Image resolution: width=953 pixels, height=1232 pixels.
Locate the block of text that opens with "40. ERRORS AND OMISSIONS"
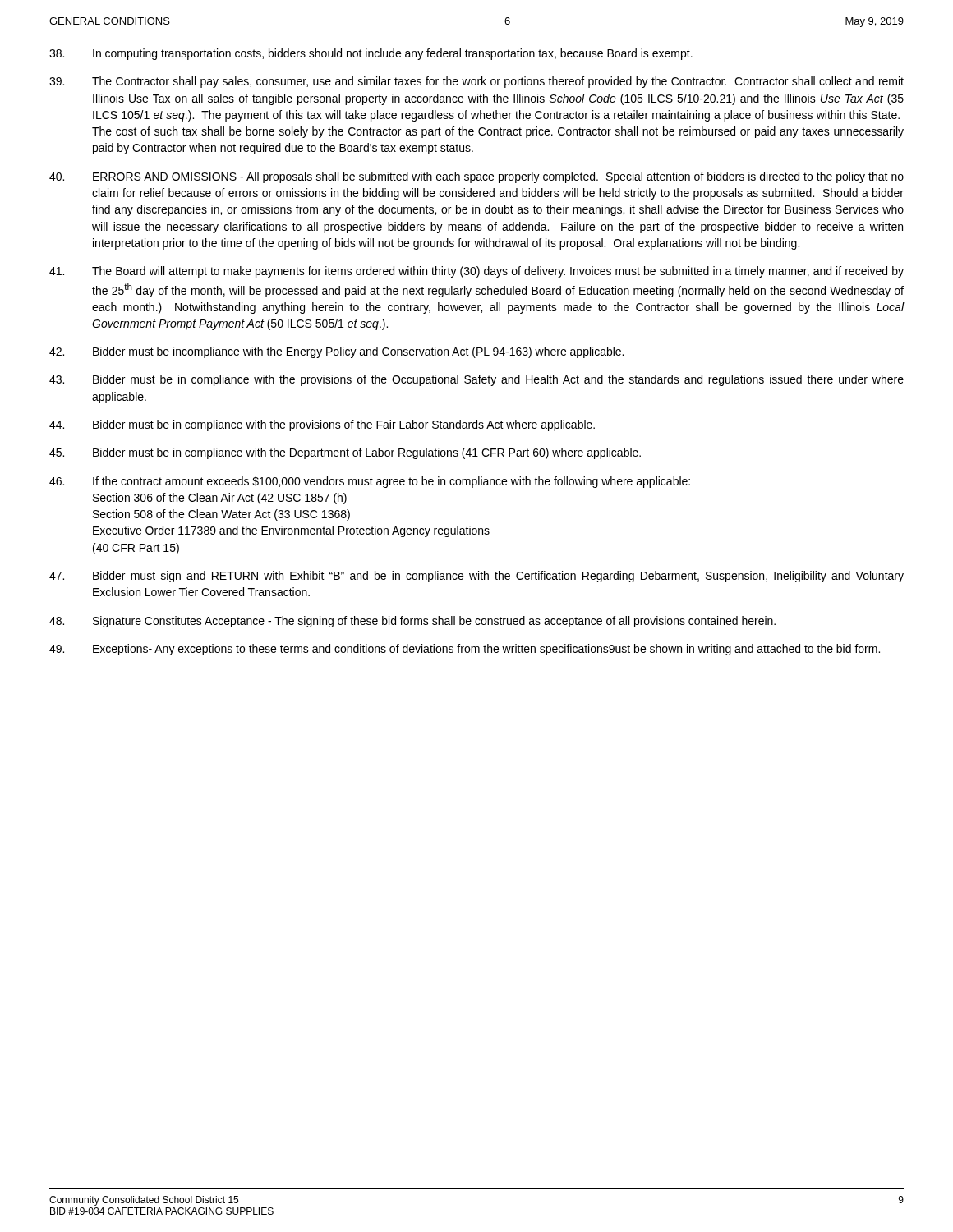pyautogui.click(x=476, y=210)
